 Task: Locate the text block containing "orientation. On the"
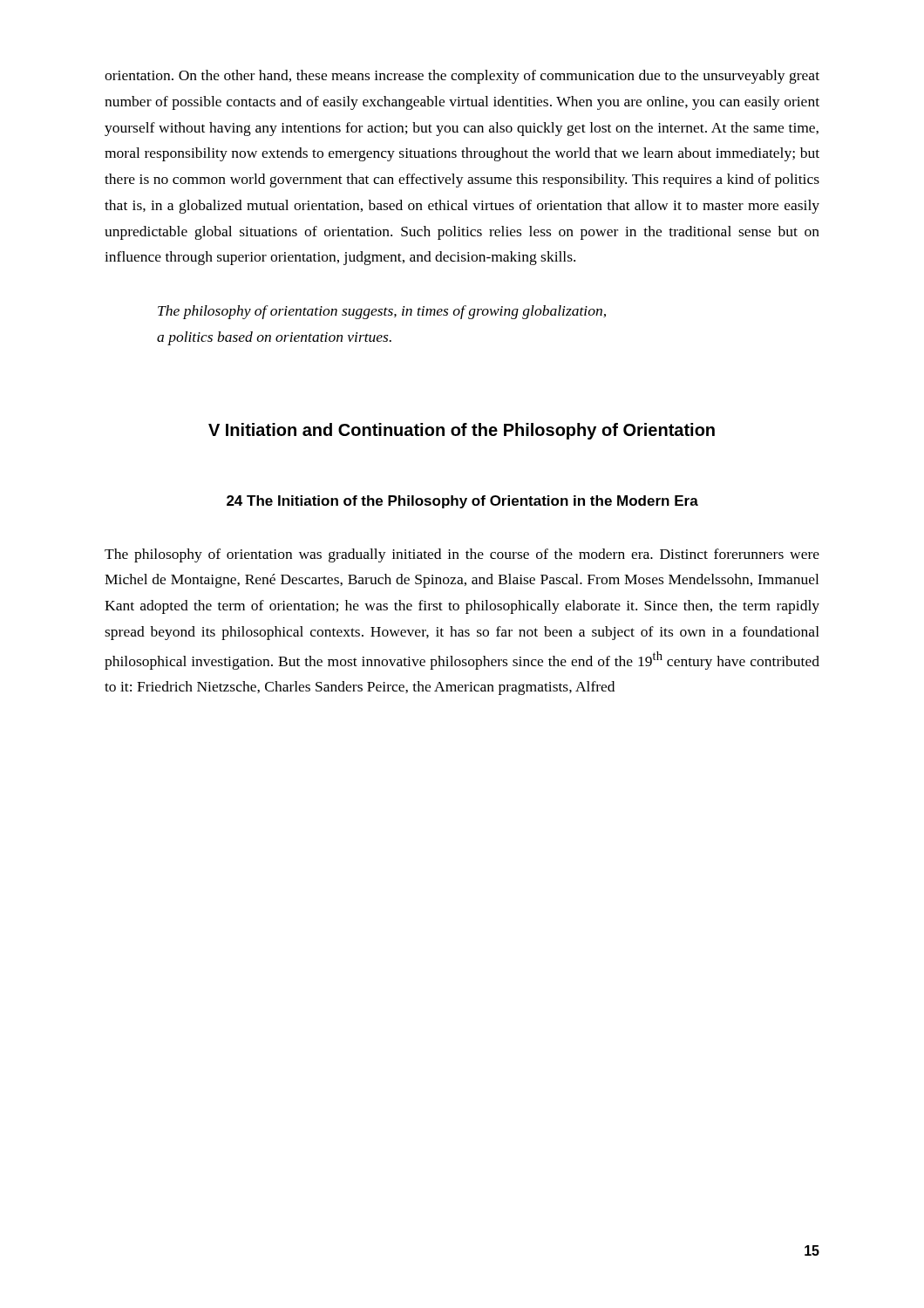(462, 166)
